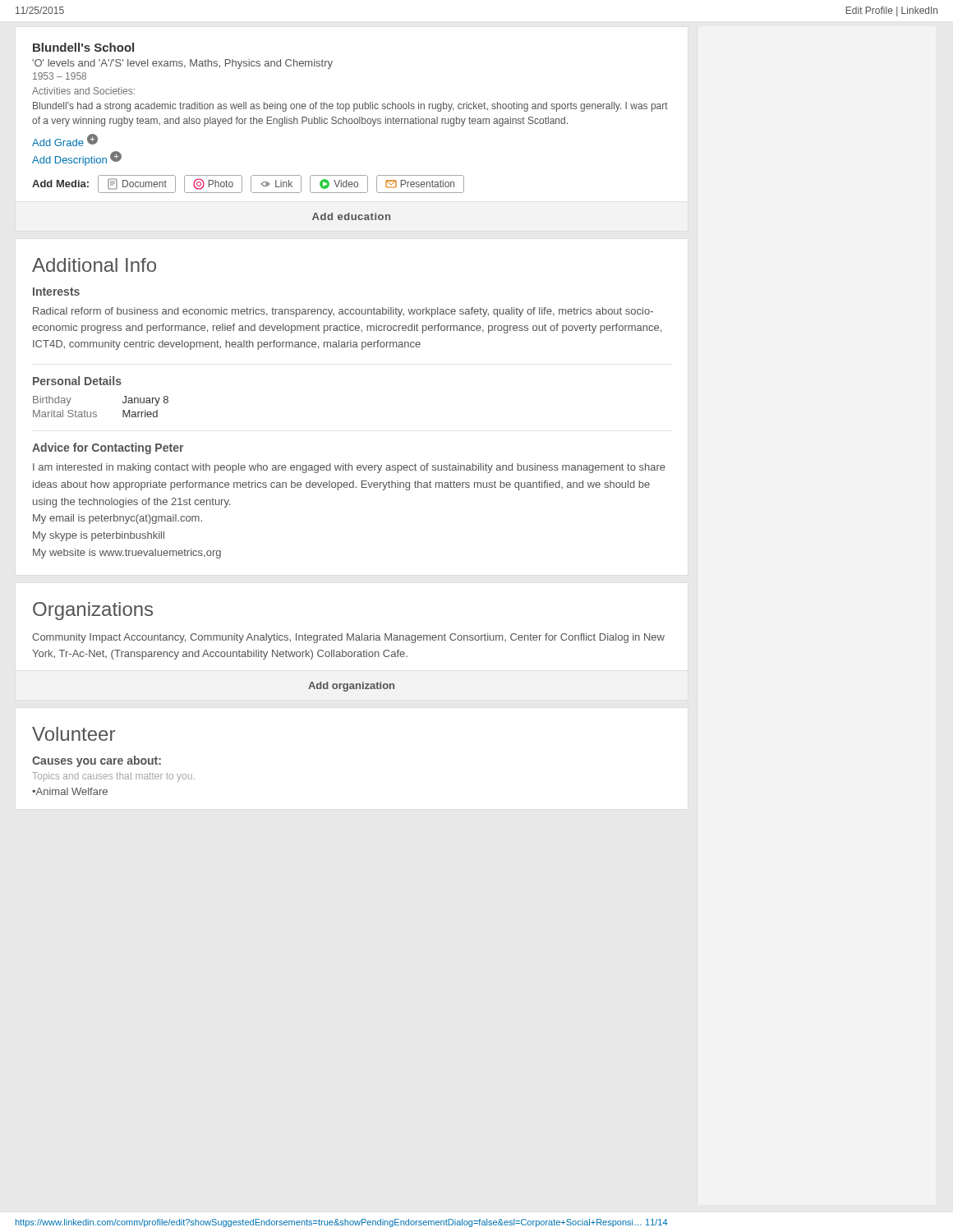Click on the section header that says "Blundell's School"

pos(83,47)
